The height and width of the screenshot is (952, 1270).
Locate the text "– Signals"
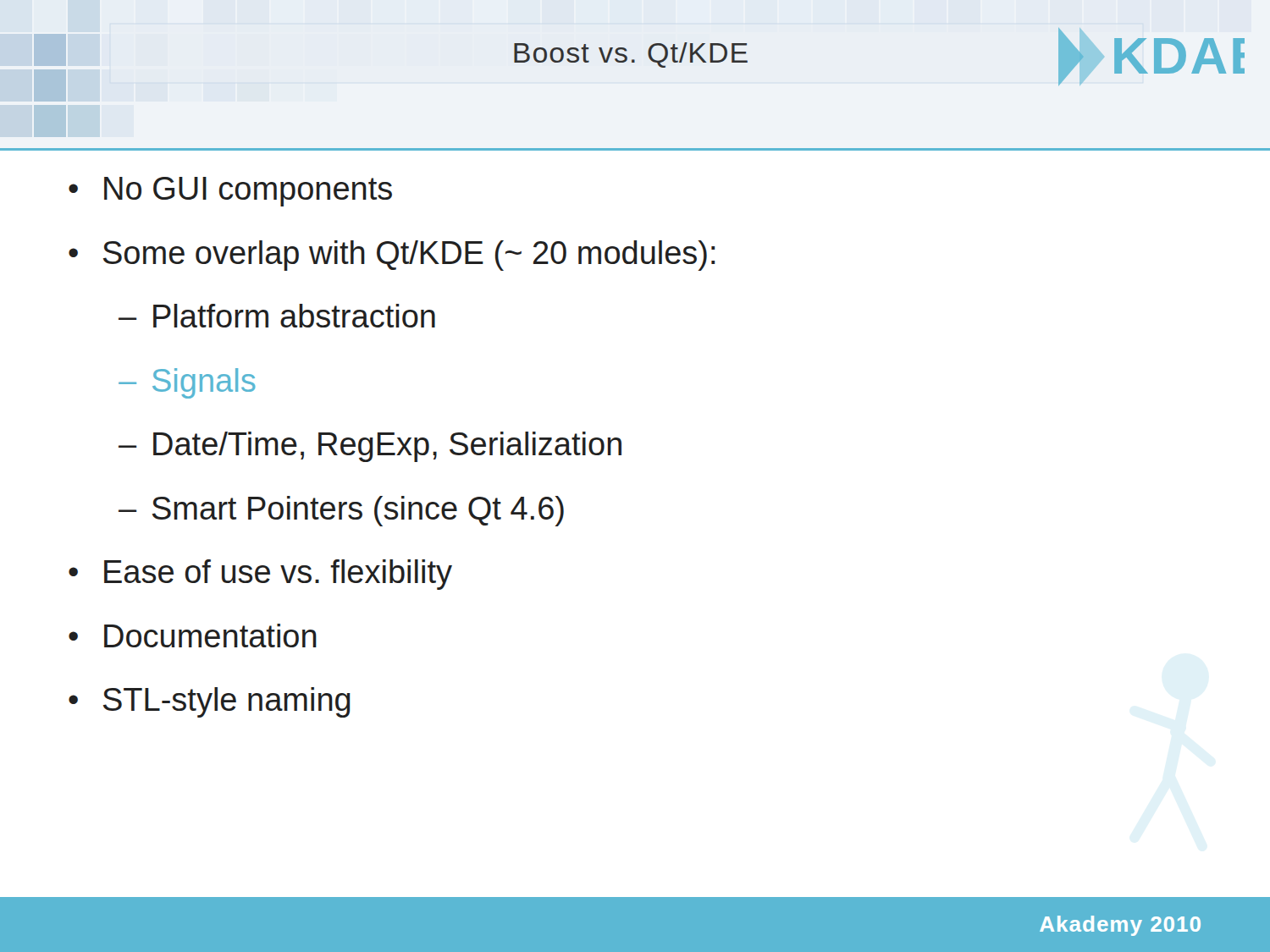(187, 381)
